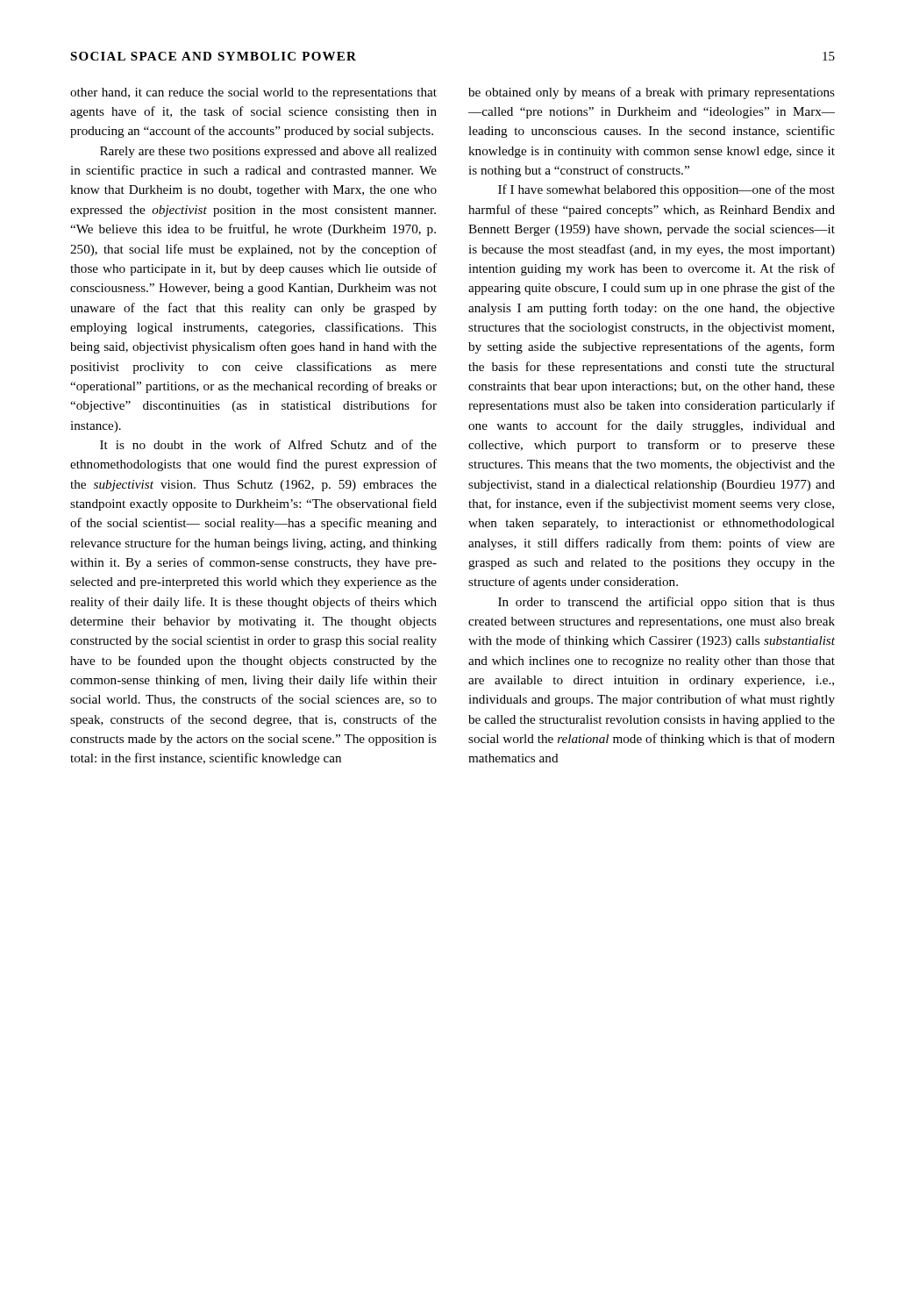Where is the passage that starts "other hand, it"?
905x1316 pixels.
pyautogui.click(x=253, y=93)
